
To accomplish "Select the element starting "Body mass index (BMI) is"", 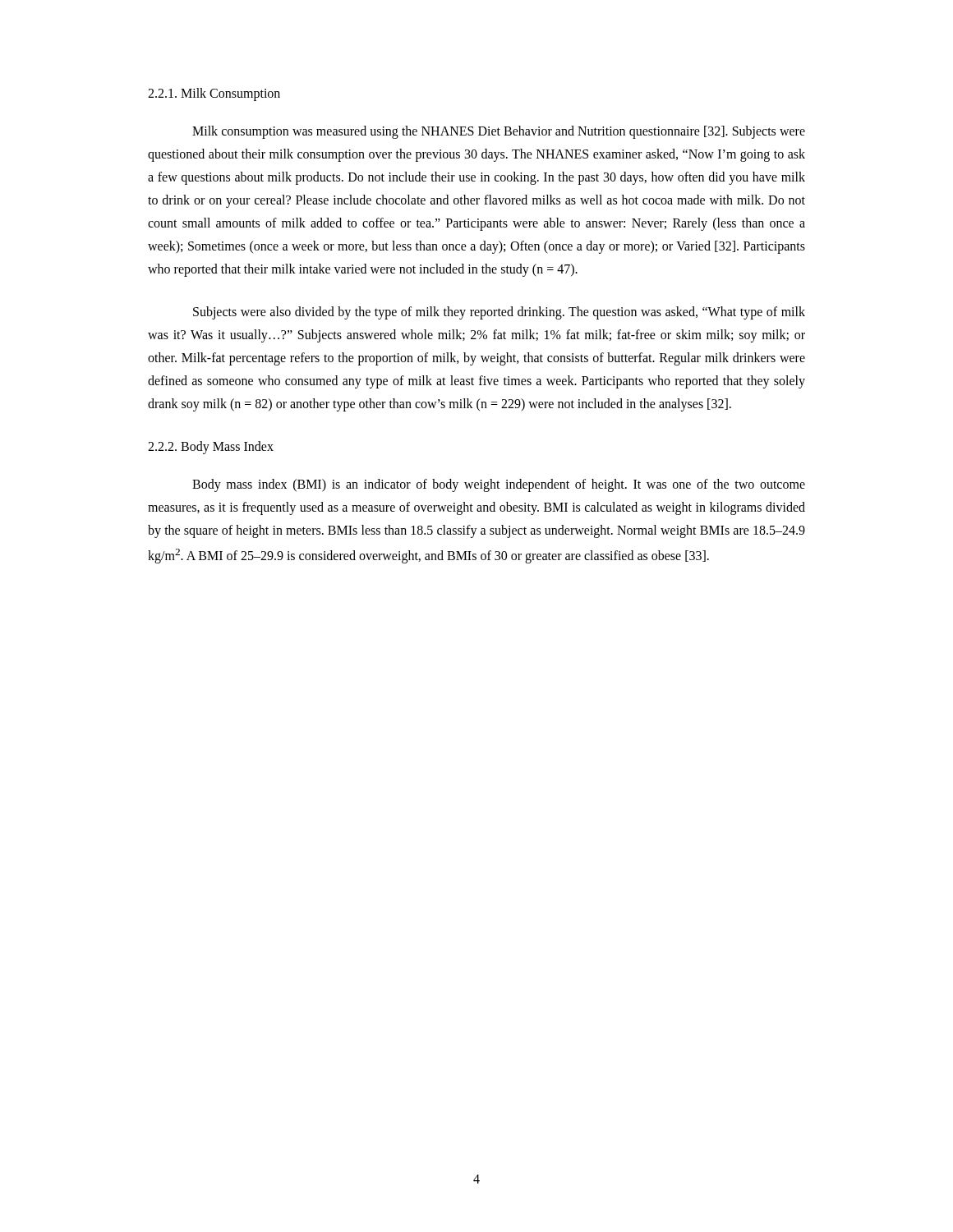I will pyautogui.click(x=476, y=520).
